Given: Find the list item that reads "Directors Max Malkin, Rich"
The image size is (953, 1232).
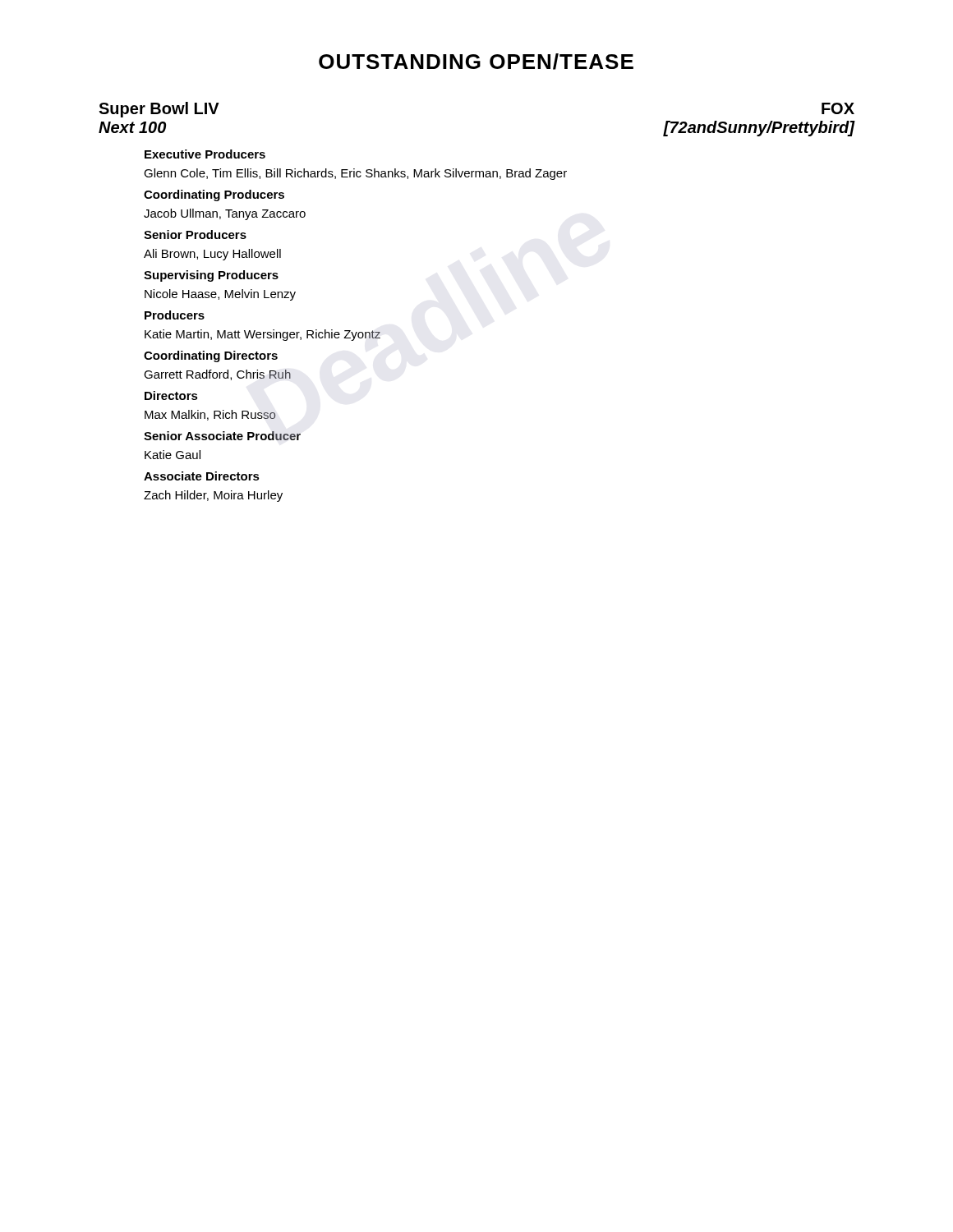Looking at the screenshot, I should click(171, 395).
